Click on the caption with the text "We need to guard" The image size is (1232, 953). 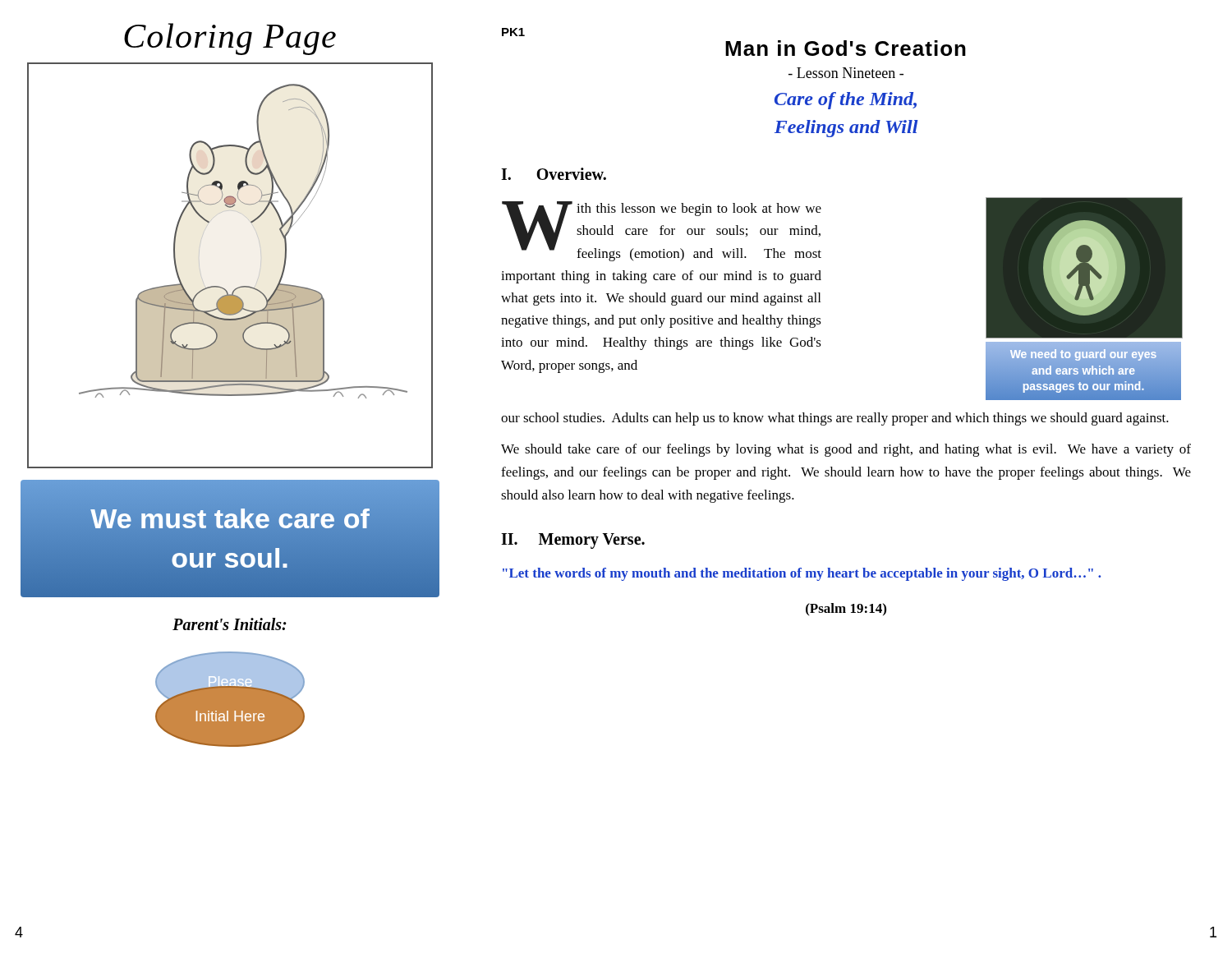click(x=1083, y=370)
